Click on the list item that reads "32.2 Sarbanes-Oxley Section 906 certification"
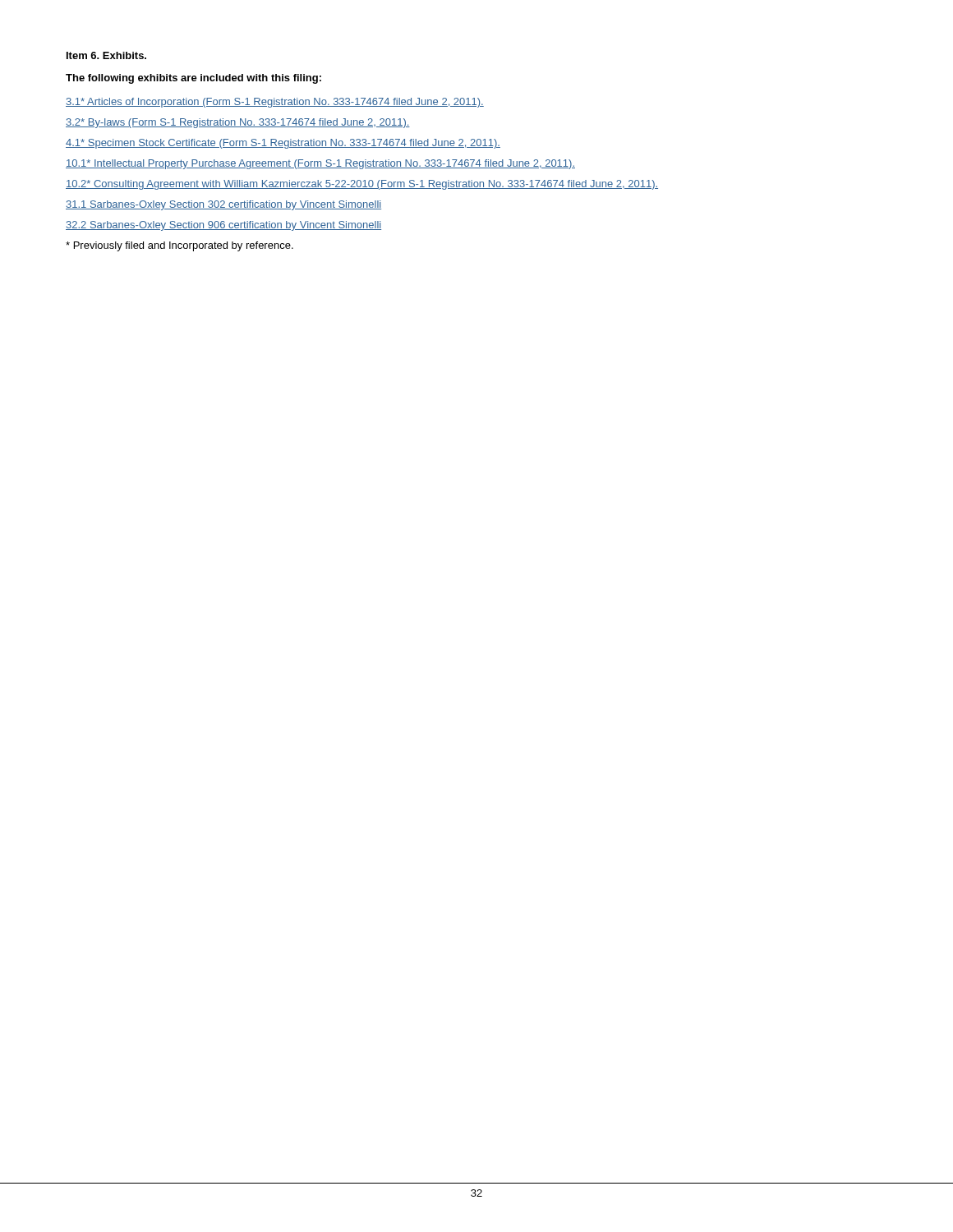The image size is (953, 1232). pyautogui.click(x=224, y=225)
